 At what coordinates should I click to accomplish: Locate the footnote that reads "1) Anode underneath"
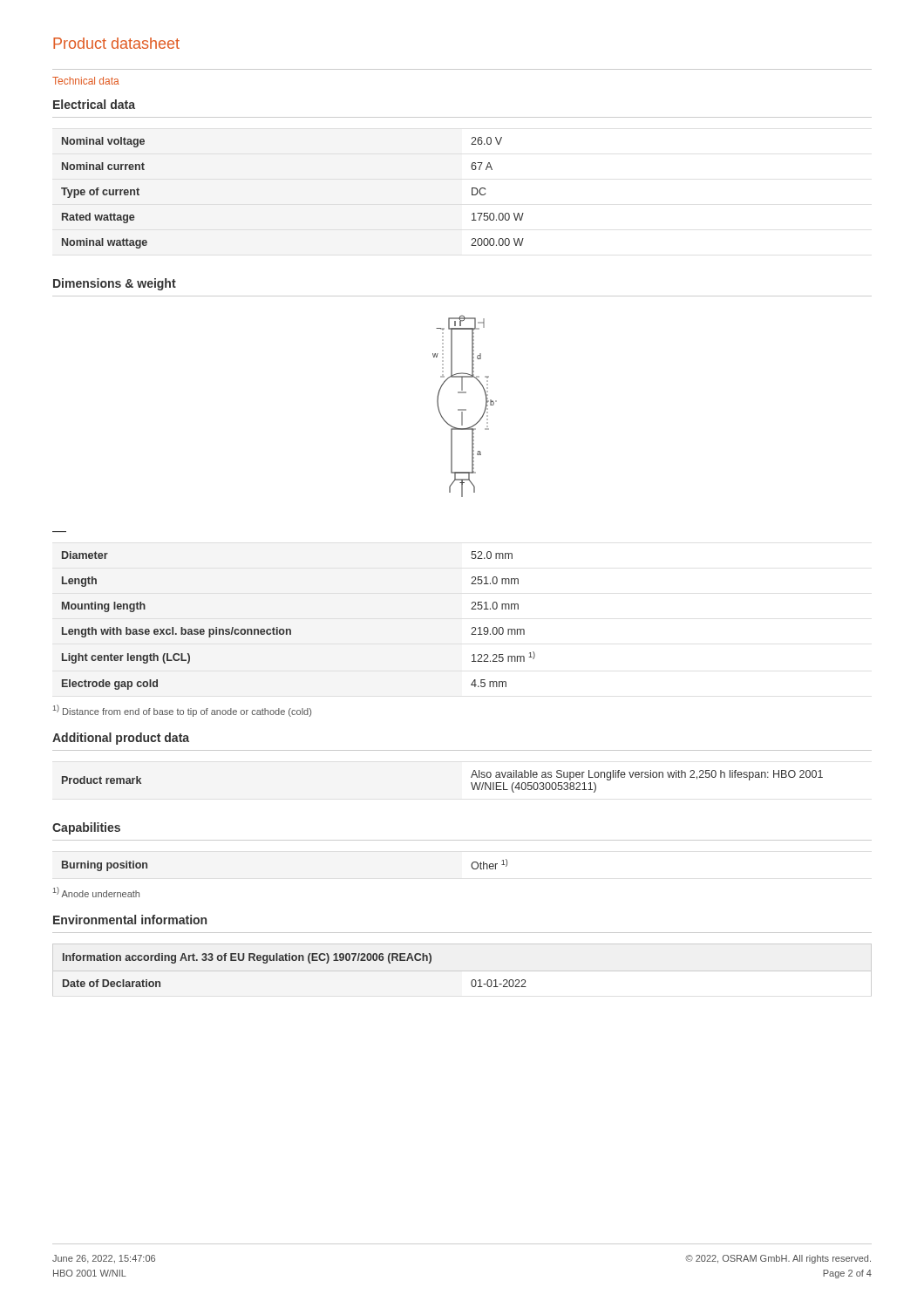click(96, 892)
